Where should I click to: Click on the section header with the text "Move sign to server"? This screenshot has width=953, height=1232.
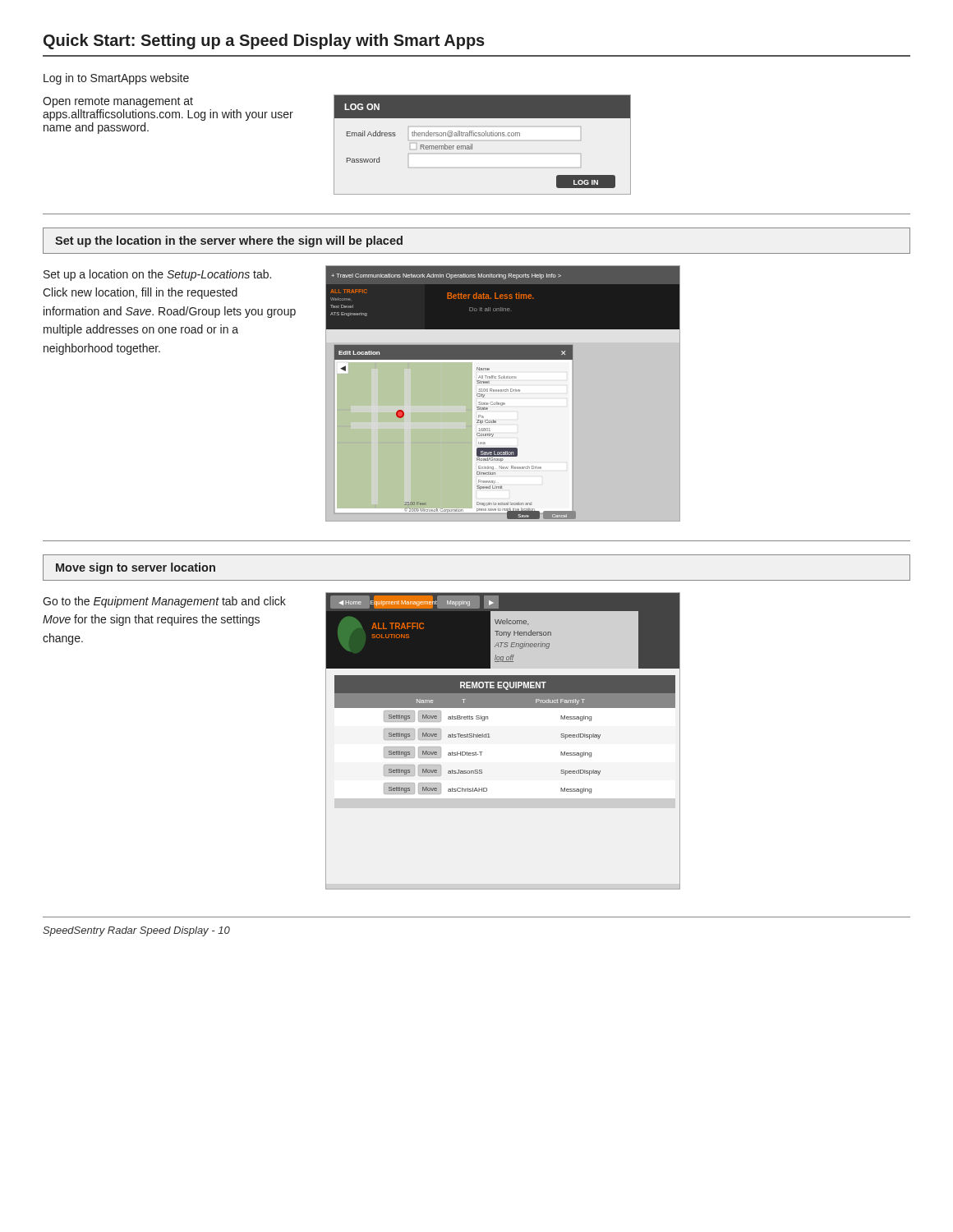tap(136, 568)
